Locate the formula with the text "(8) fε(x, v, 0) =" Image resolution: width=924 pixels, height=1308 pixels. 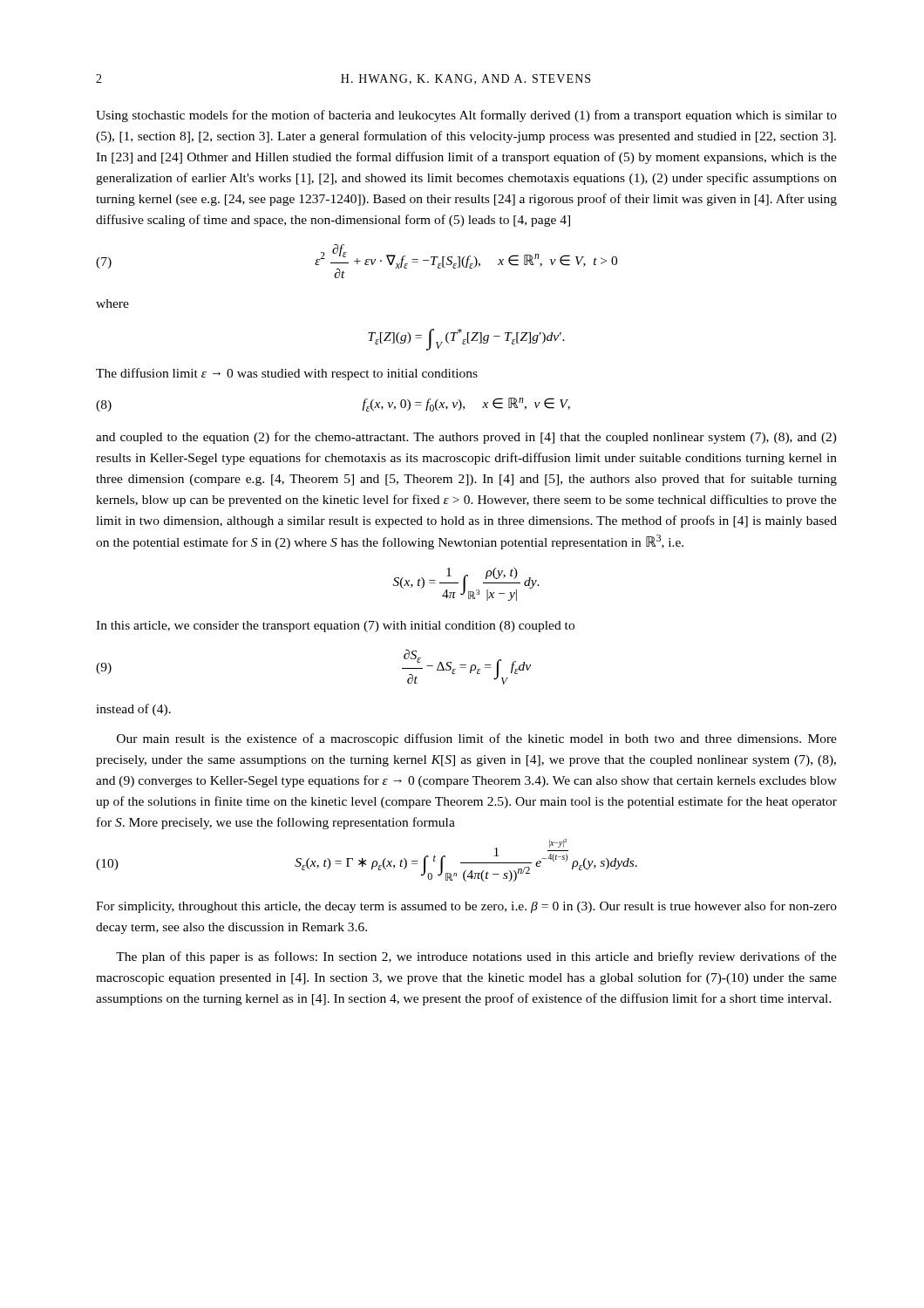pyautogui.click(x=442, y=405)
